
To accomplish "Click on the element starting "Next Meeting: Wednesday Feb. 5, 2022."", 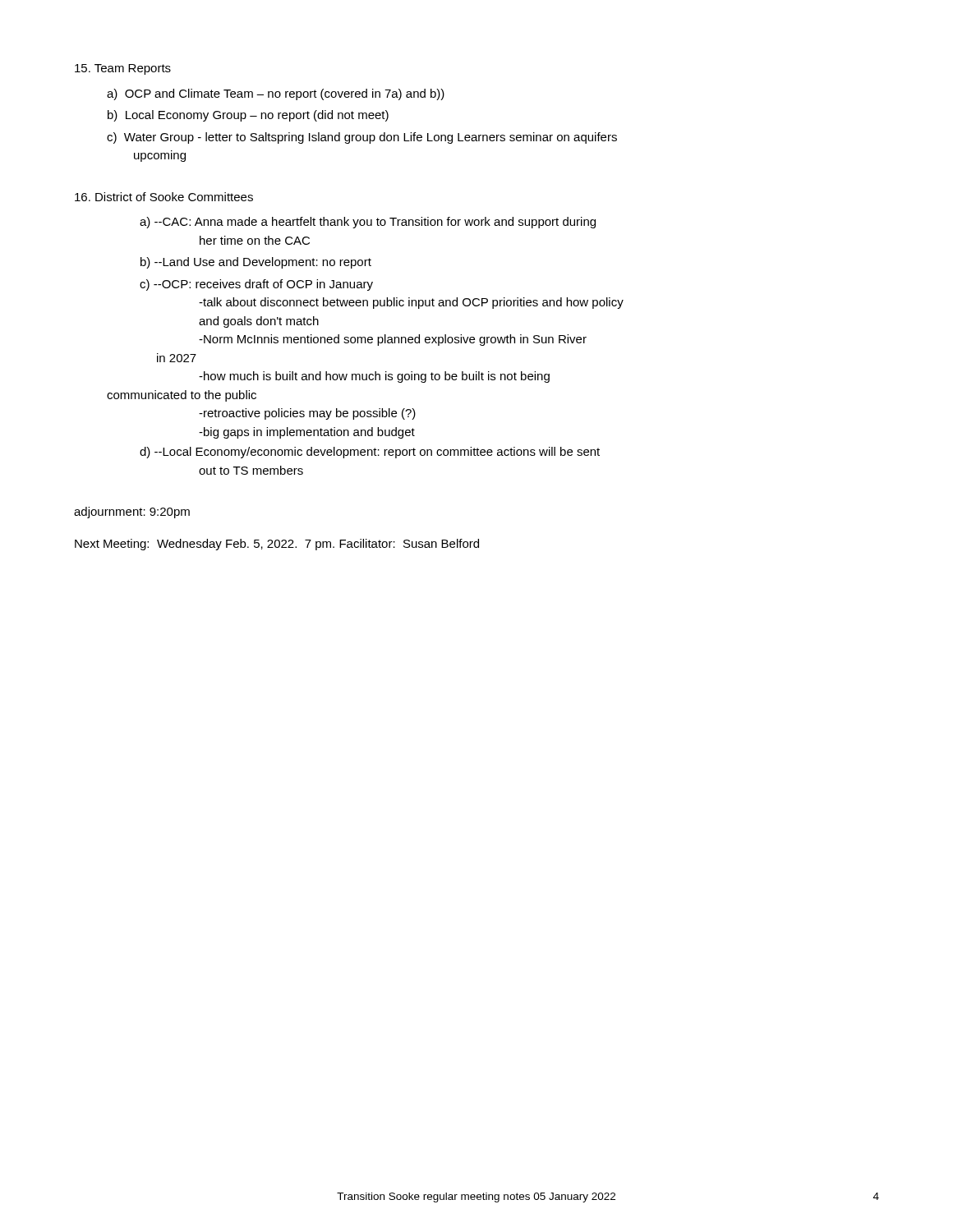I will click(x=277, y=543).
